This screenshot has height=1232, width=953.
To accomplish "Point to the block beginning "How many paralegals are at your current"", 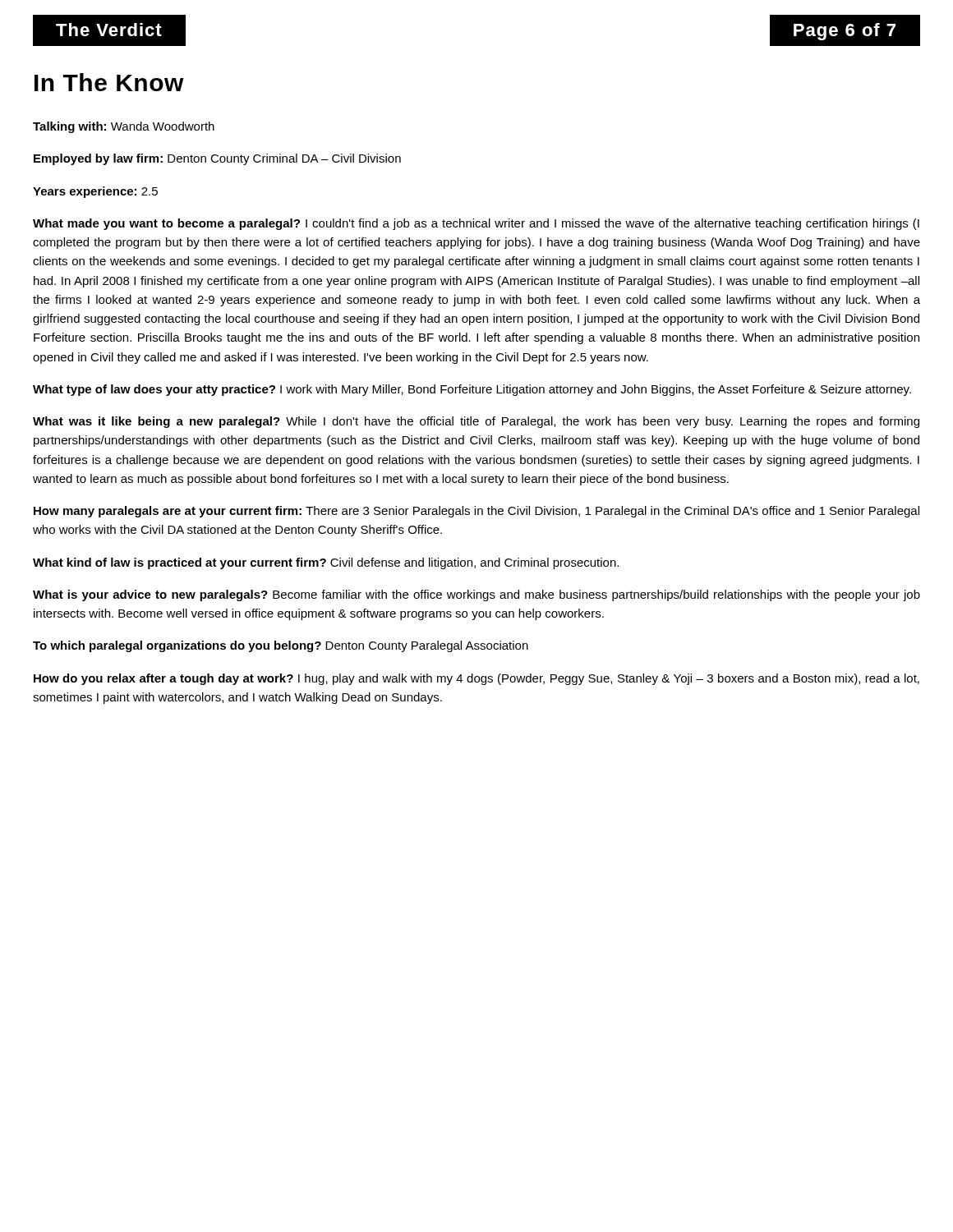I will (476, 520).
